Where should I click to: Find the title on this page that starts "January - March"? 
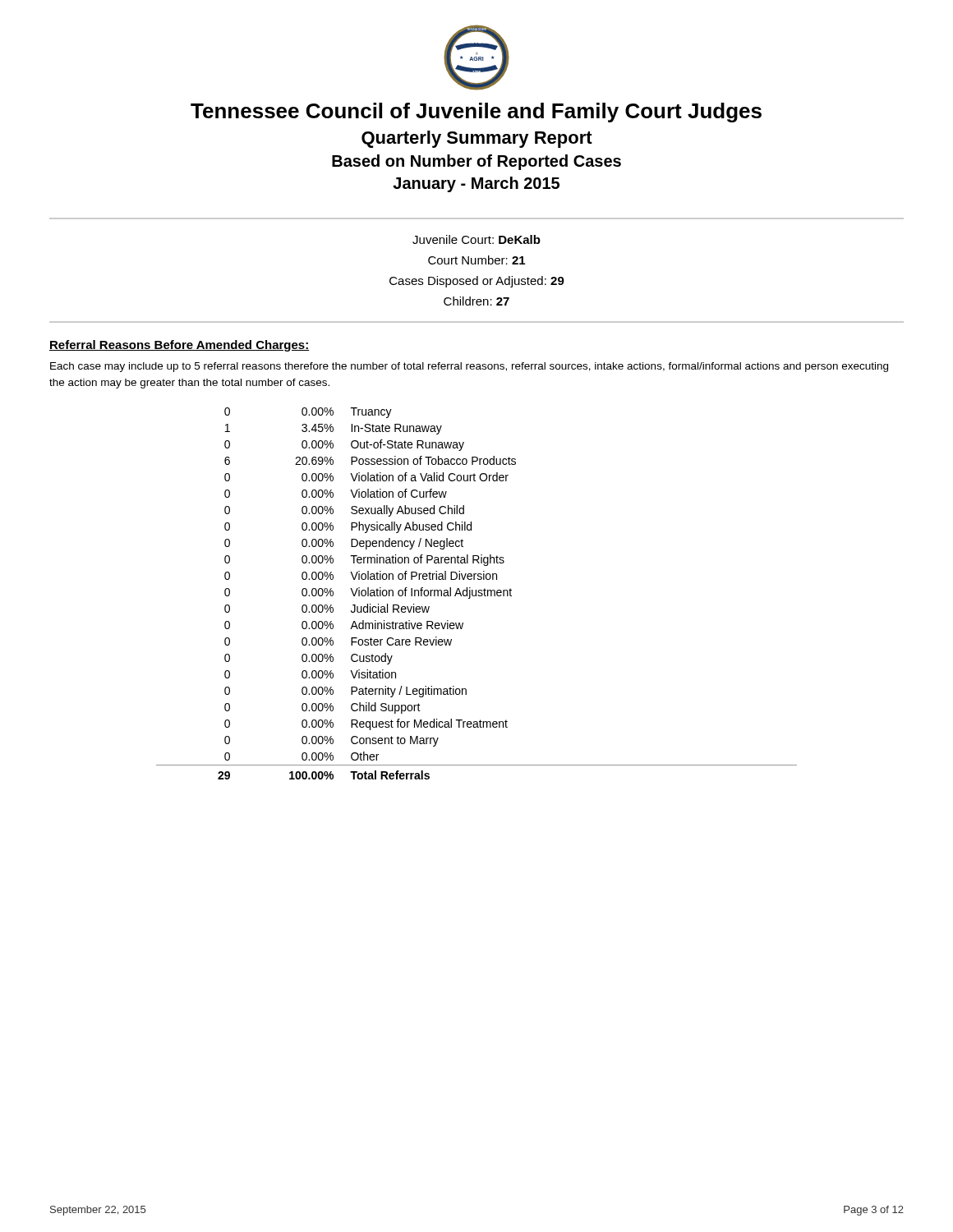tap(476, 183)
